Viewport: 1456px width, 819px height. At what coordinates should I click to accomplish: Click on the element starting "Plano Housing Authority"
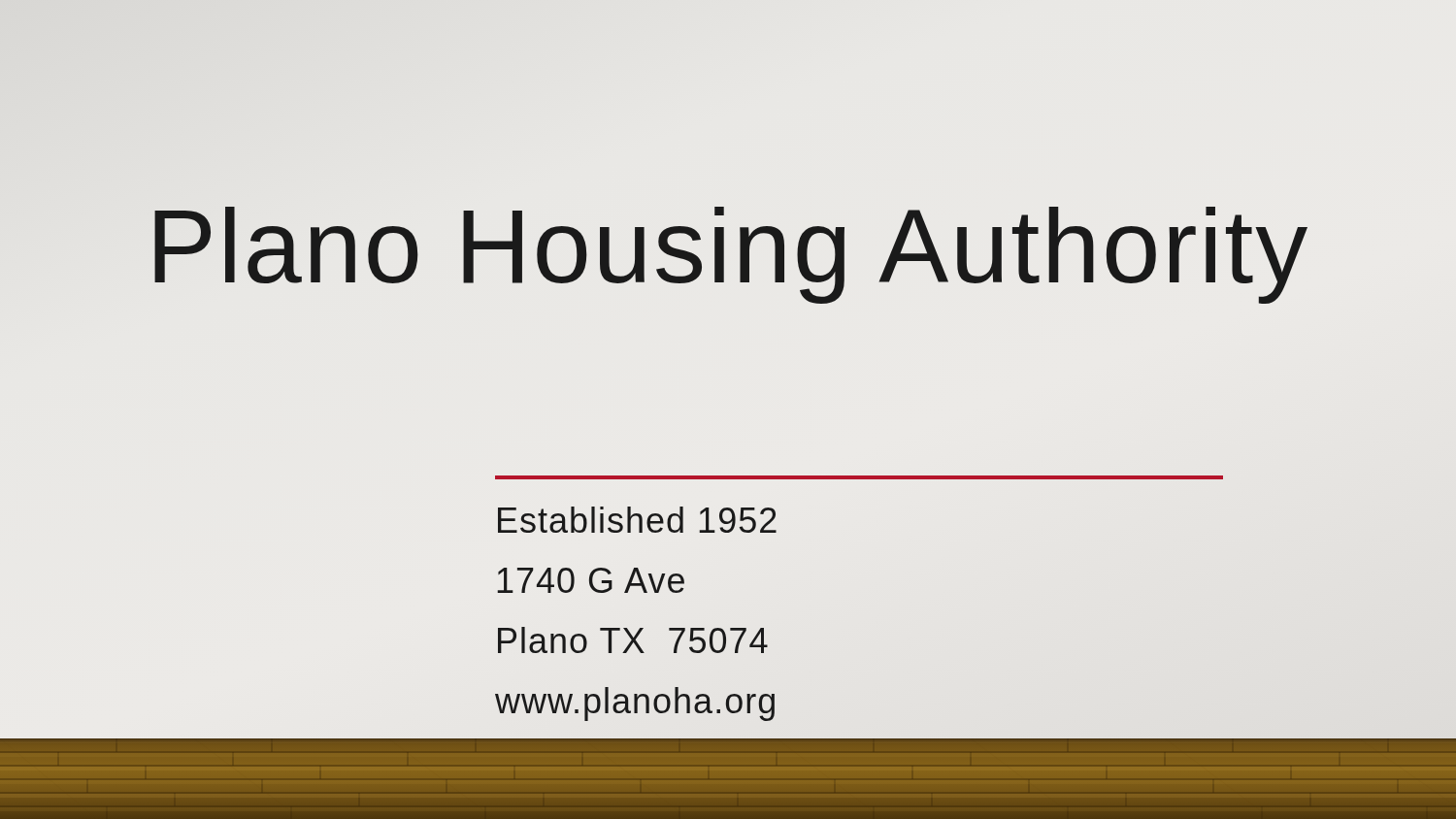tap(728, 247)
